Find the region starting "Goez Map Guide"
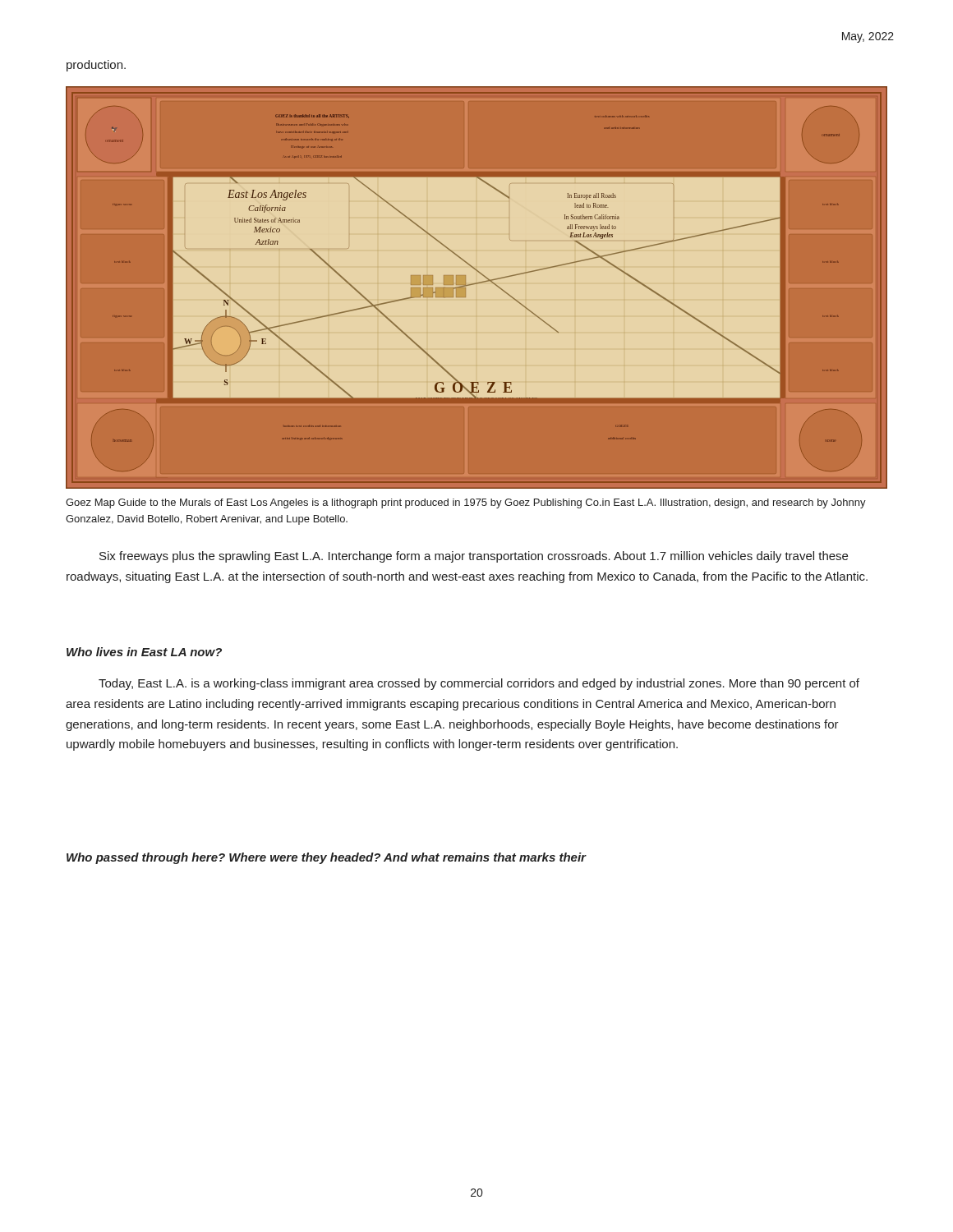Screen dimensions: 1232x953 pyautogui.click(x=466, y=510)
